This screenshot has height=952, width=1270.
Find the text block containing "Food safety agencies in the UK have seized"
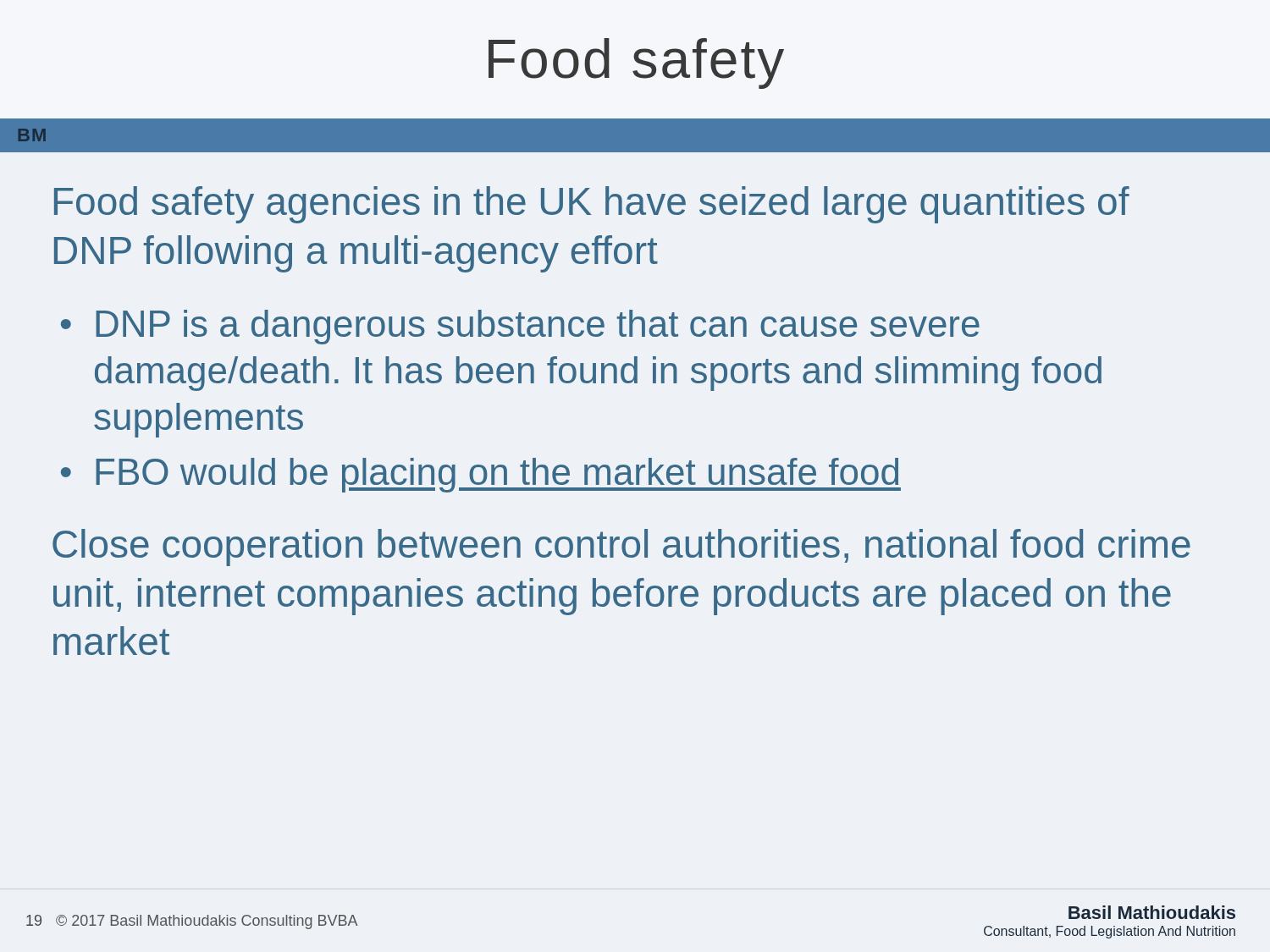(x=635, y=226)
